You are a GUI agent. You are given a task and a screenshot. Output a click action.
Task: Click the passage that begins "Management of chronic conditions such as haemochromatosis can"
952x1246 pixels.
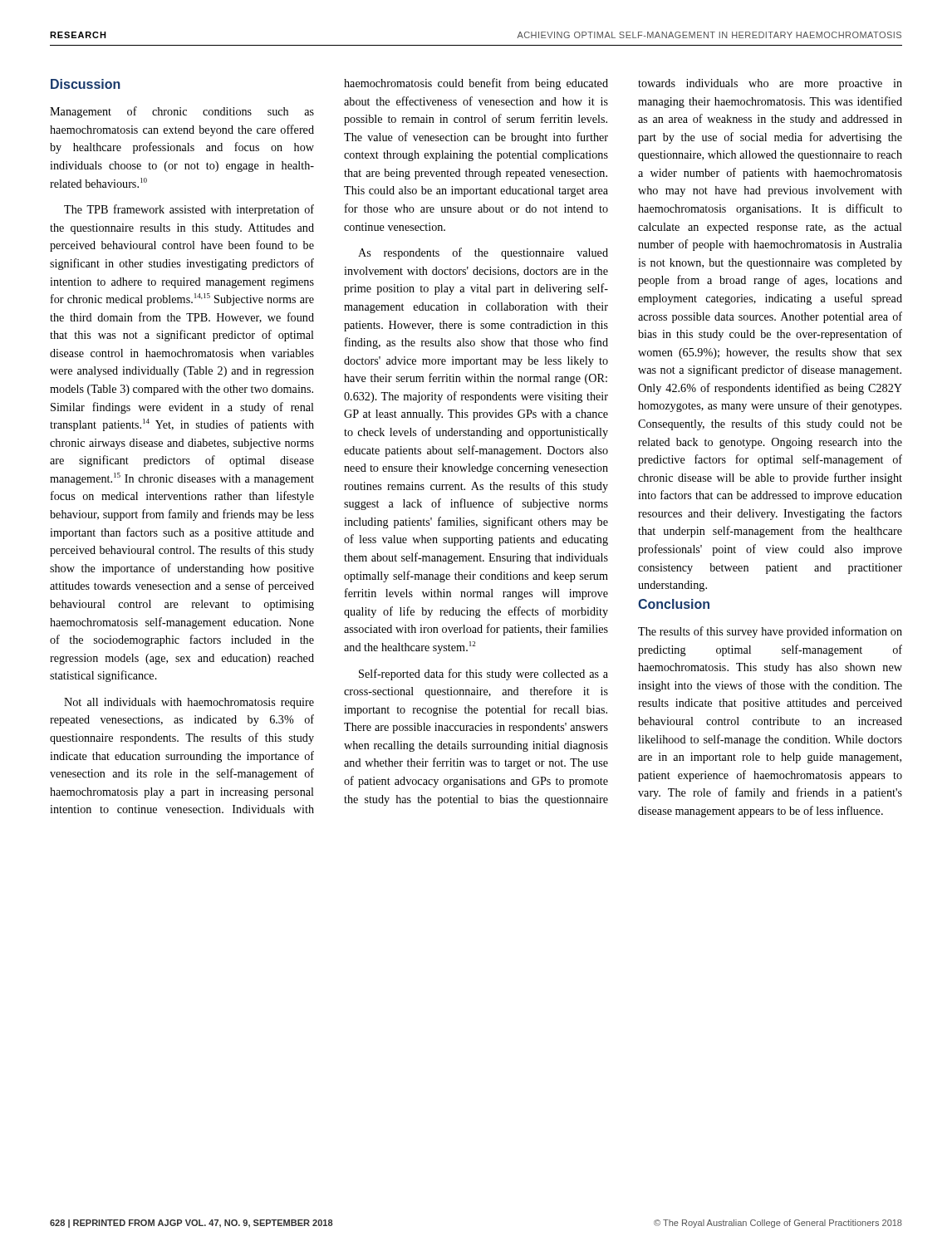(x=476, y=448)
